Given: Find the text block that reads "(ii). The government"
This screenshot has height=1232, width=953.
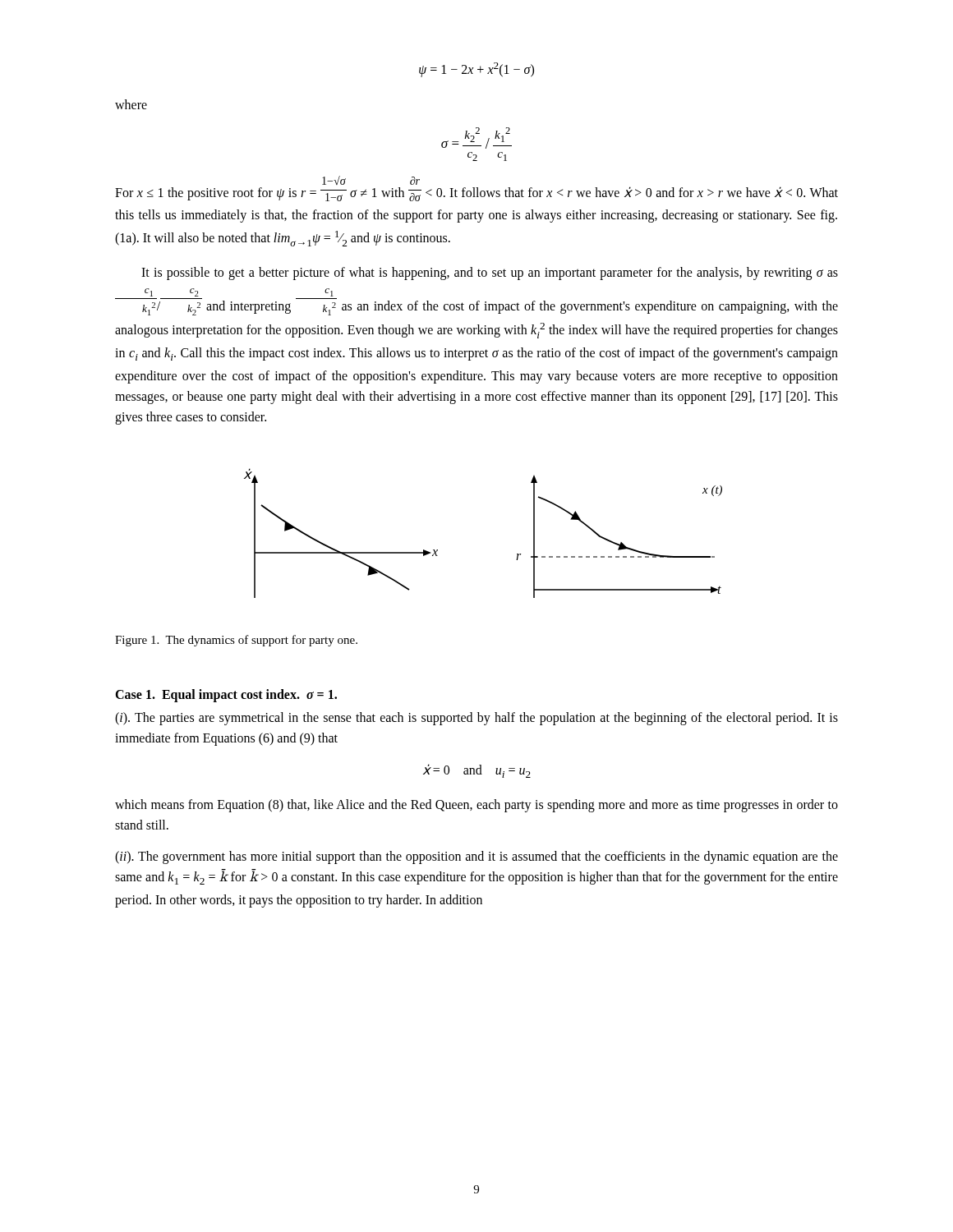Looking at the screenshot, I should click(x=476, y=878).
